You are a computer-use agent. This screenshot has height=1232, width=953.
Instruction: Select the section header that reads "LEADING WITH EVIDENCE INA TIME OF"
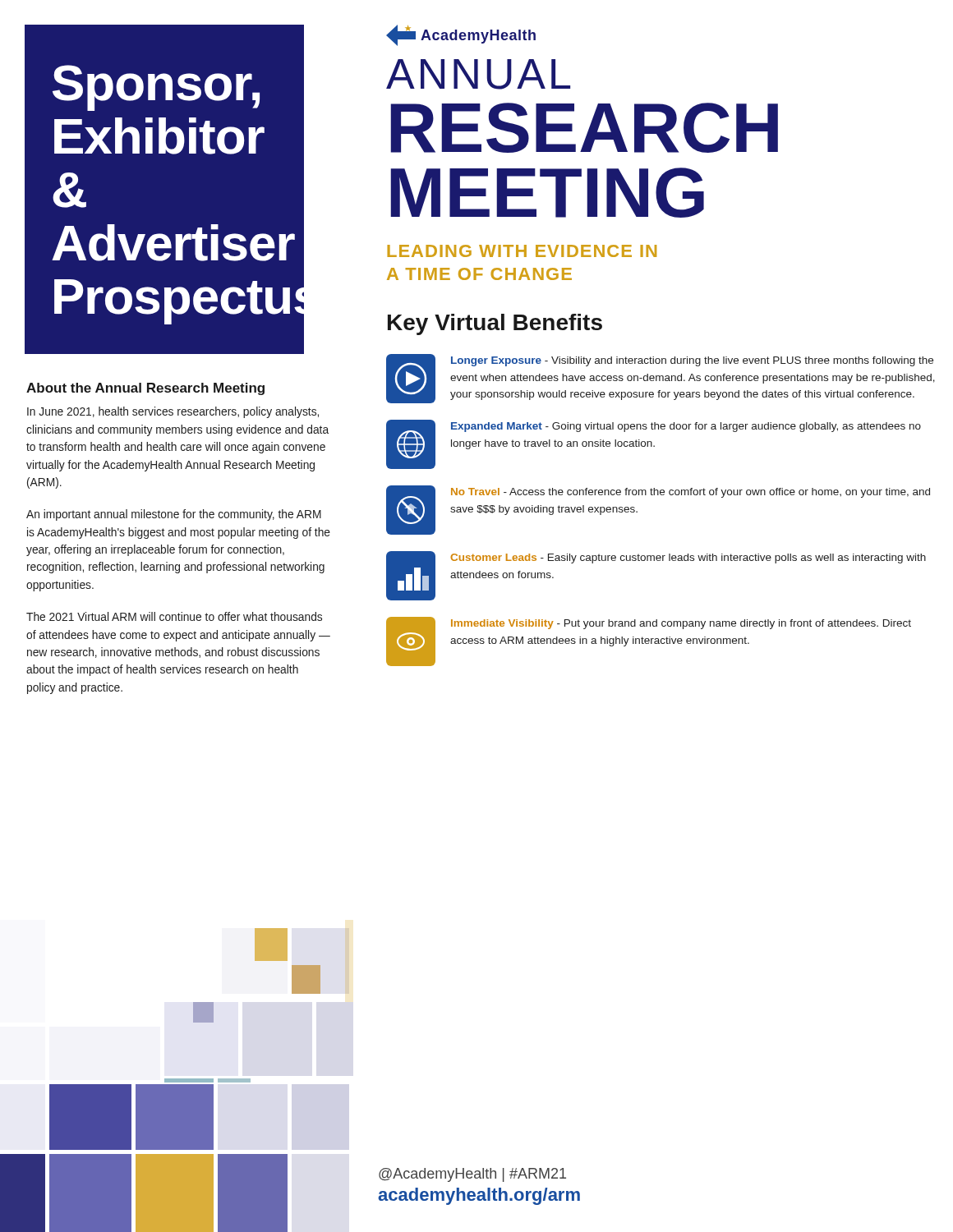click(522, 251)
